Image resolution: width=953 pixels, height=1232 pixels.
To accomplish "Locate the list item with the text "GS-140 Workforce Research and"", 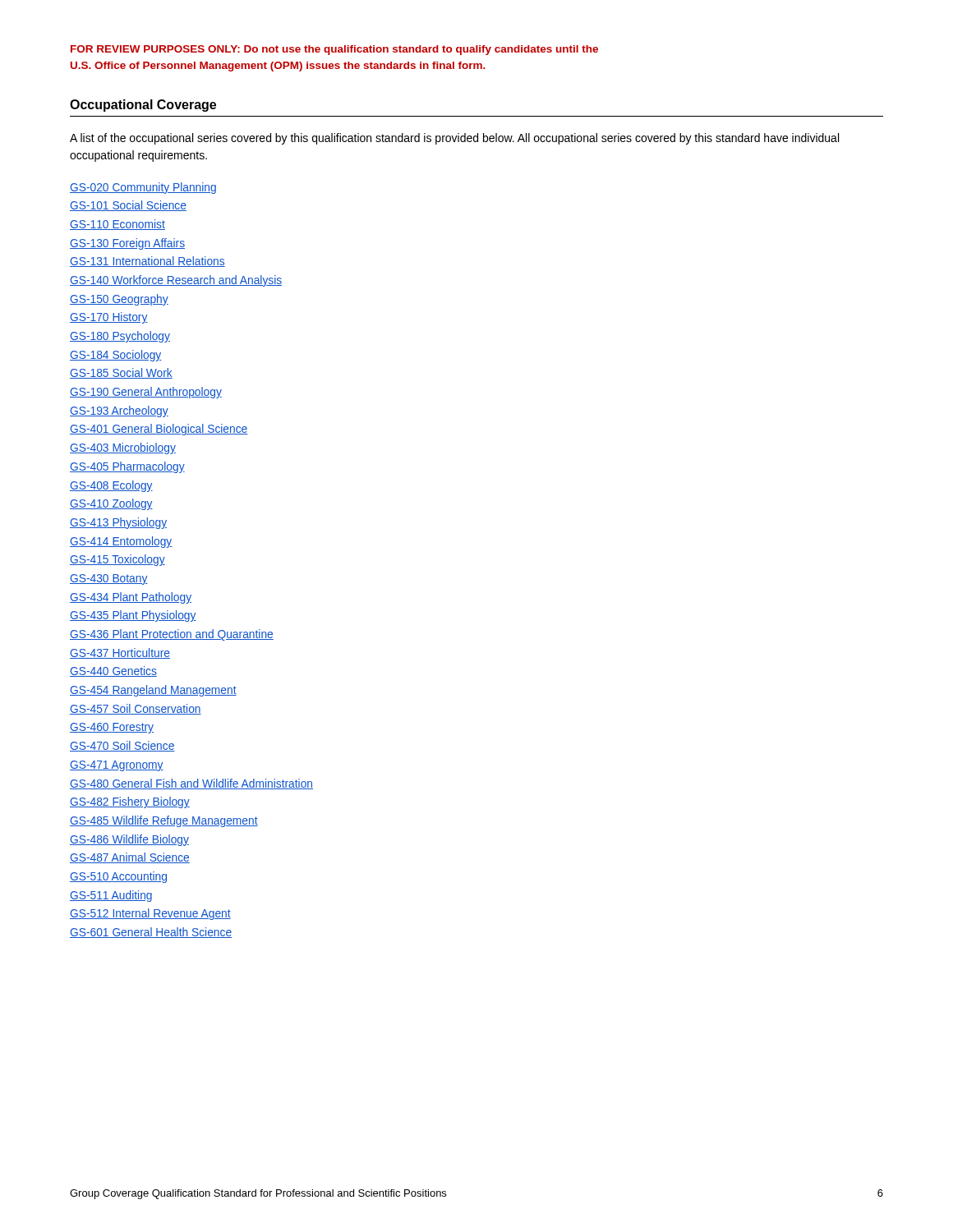I will point(176,281).
